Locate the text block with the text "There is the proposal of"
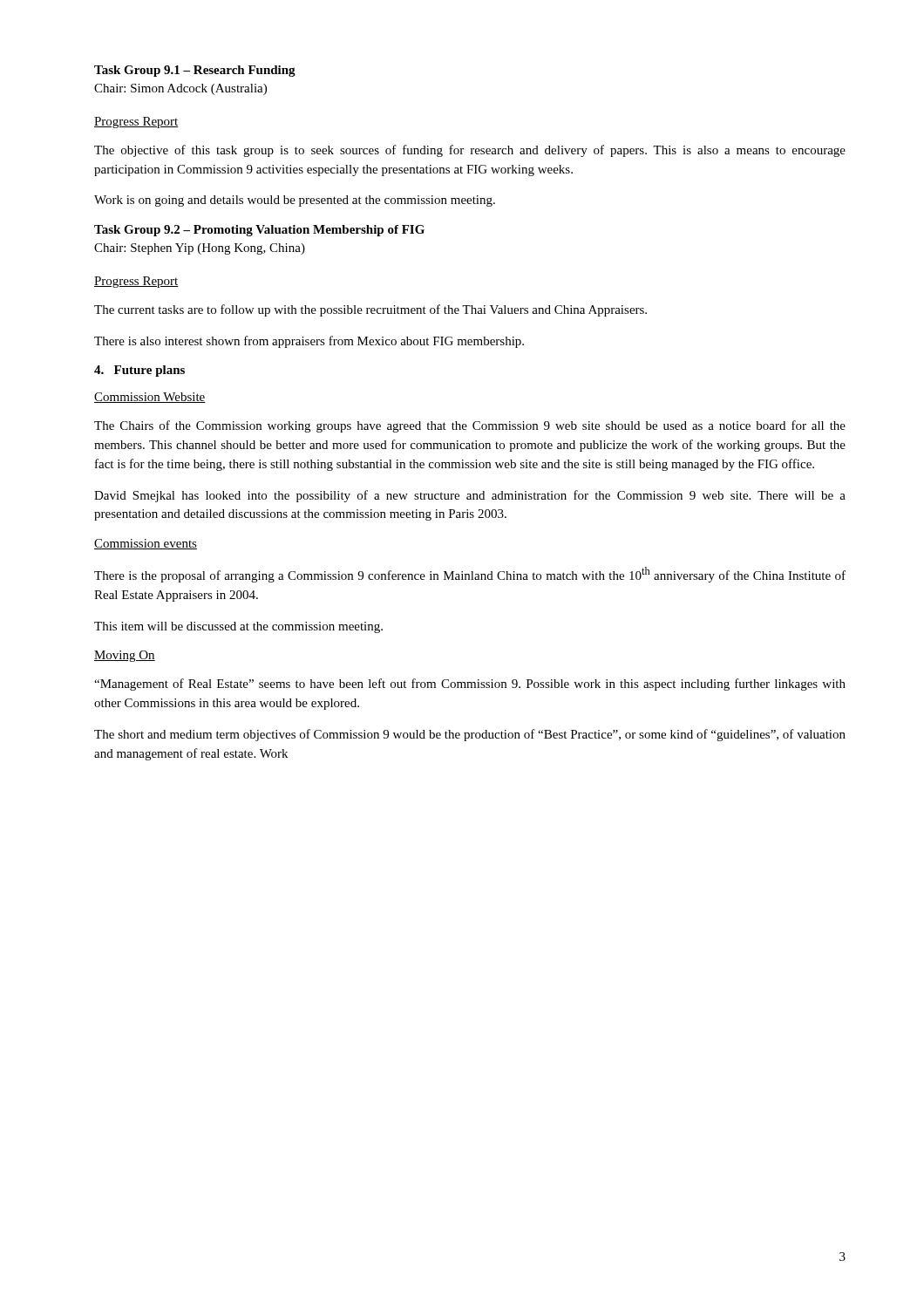Viewport: 924px width, 1308px height. pyautogui.click(x=470, y=584)
